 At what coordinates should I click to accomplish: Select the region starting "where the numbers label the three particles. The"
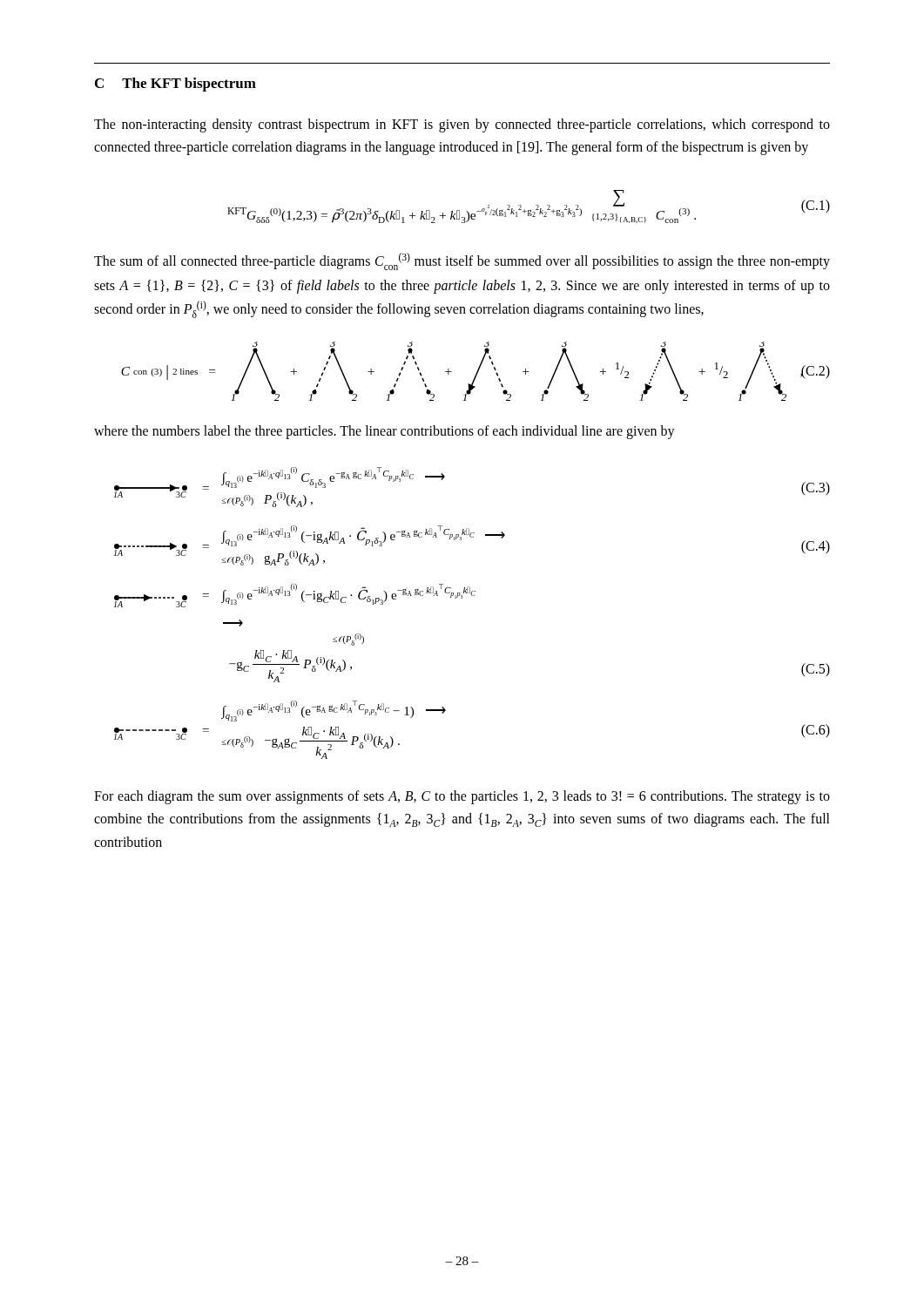(x=462, y=431)
